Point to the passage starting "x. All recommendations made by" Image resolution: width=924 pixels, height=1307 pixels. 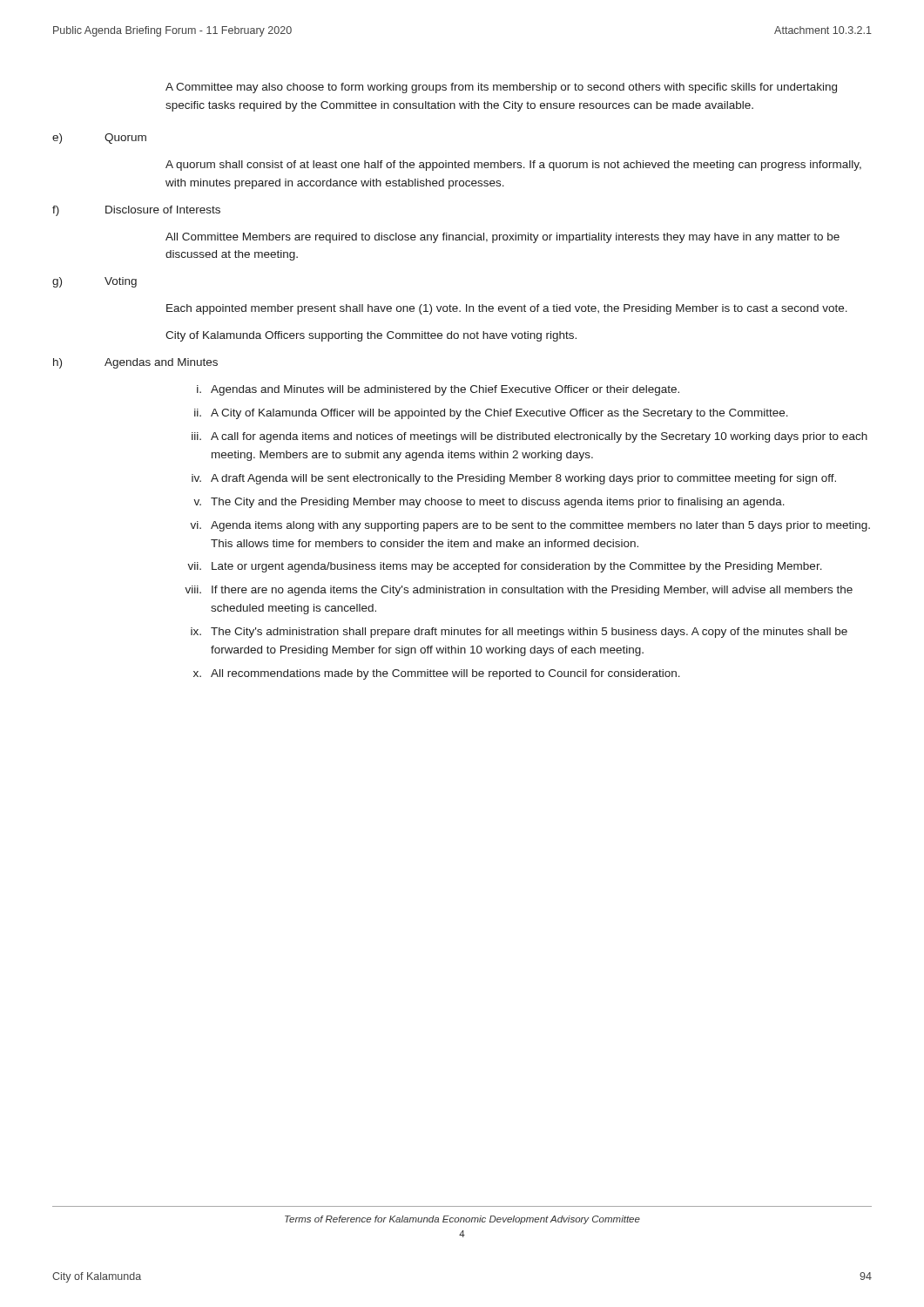(519, 674)
